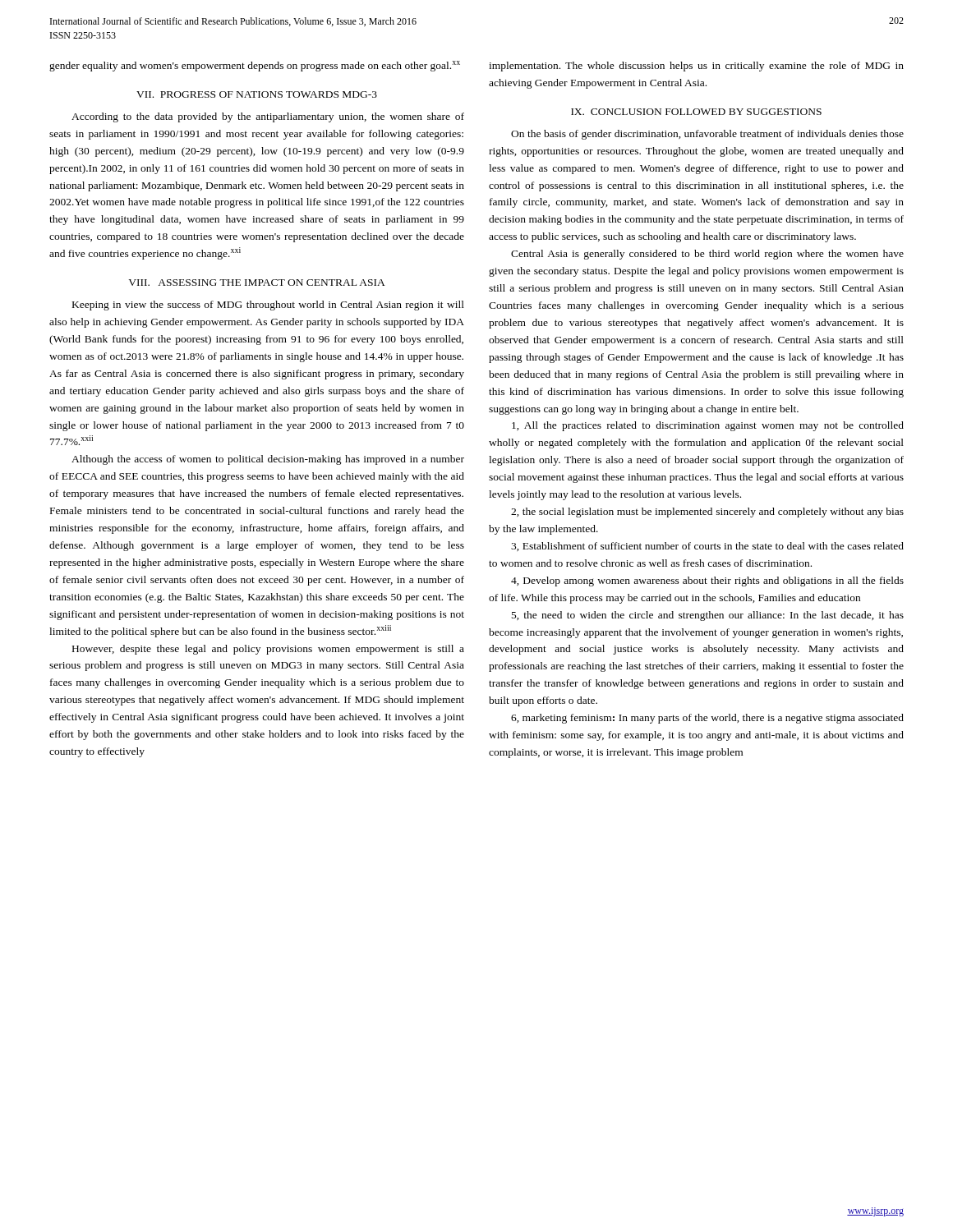Locate the section header that reads "IX. Conclusion followed"
Screen dimensions: 1232x953
pyautogui.click(x=696, y=112)
